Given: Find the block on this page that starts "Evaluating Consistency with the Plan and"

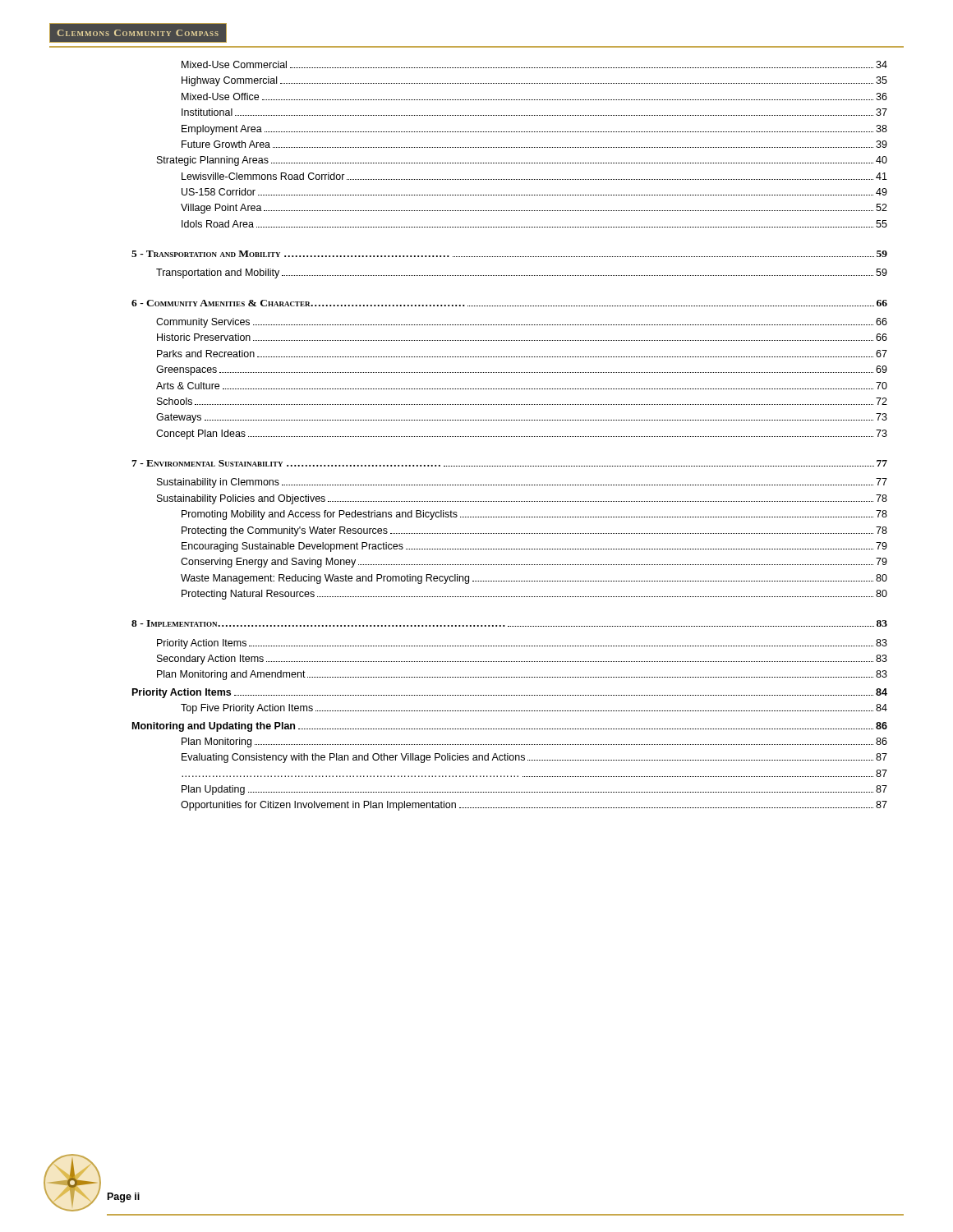Looking at the screenshot, I should 534,758.
